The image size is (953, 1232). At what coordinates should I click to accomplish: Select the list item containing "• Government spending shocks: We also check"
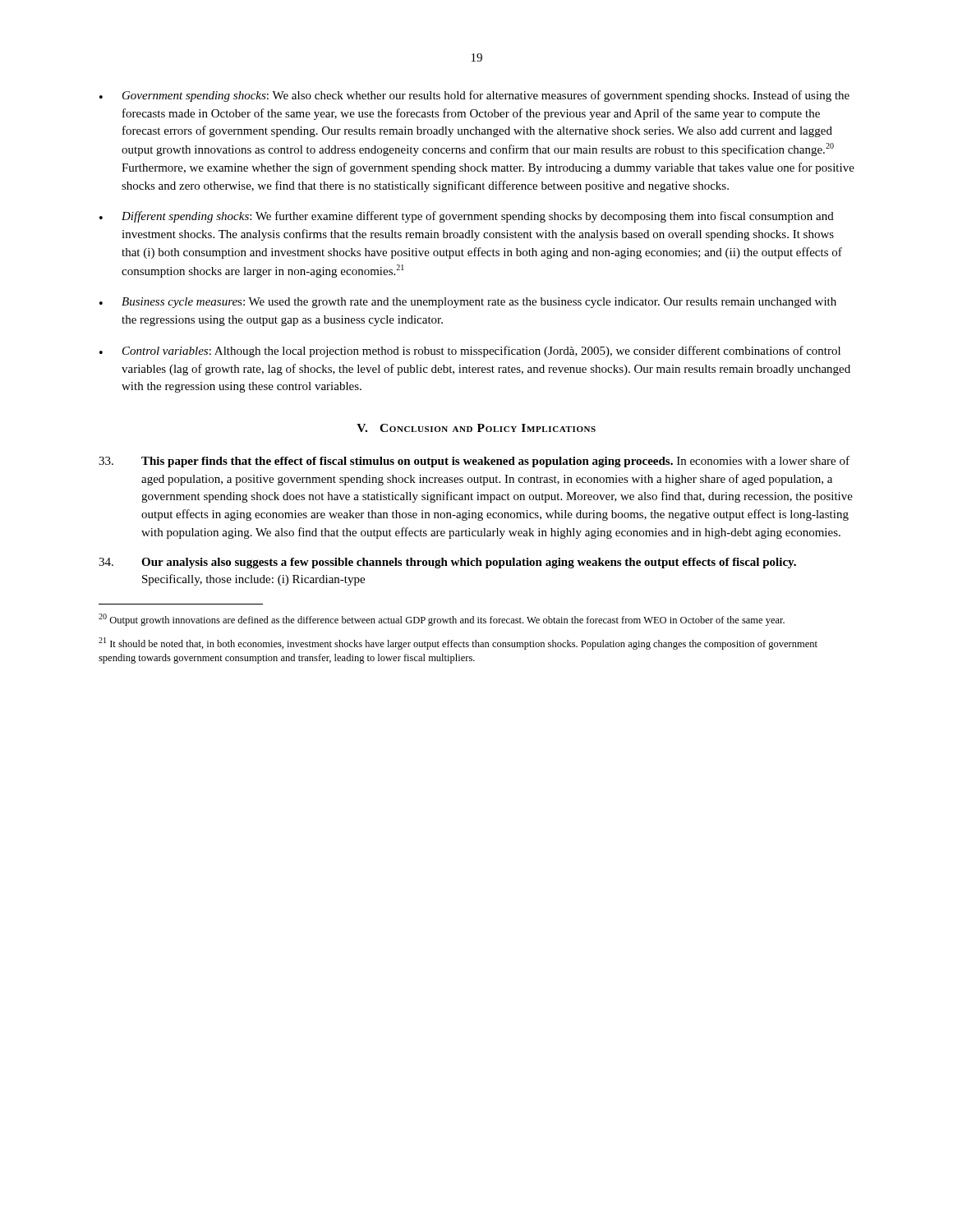[x=476, y=141]
